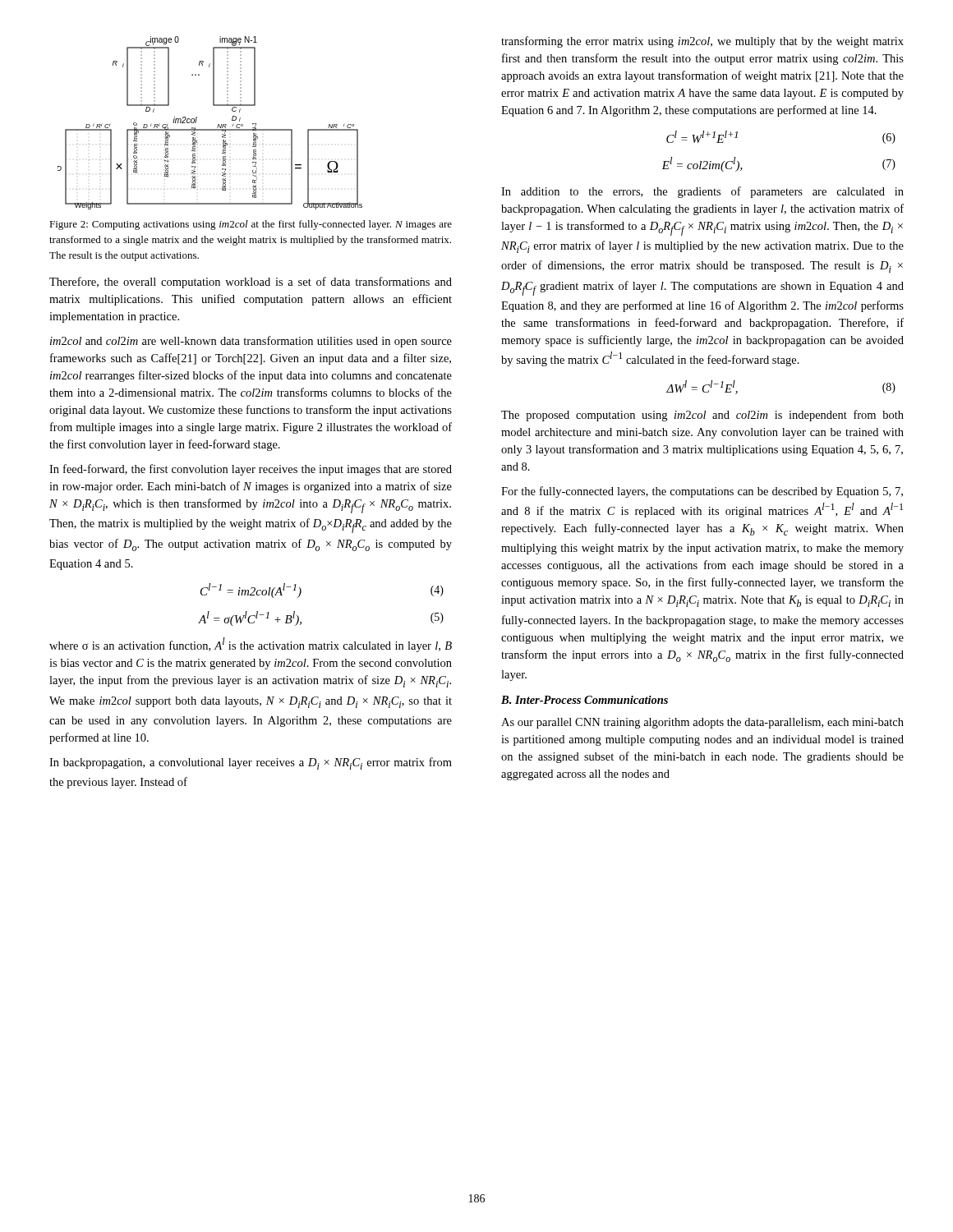Find the region starting "The proposed computation using im2col and col2im is"
Image resolution: width=953 pixels, height=1232 pixels.
coord(702,441)
